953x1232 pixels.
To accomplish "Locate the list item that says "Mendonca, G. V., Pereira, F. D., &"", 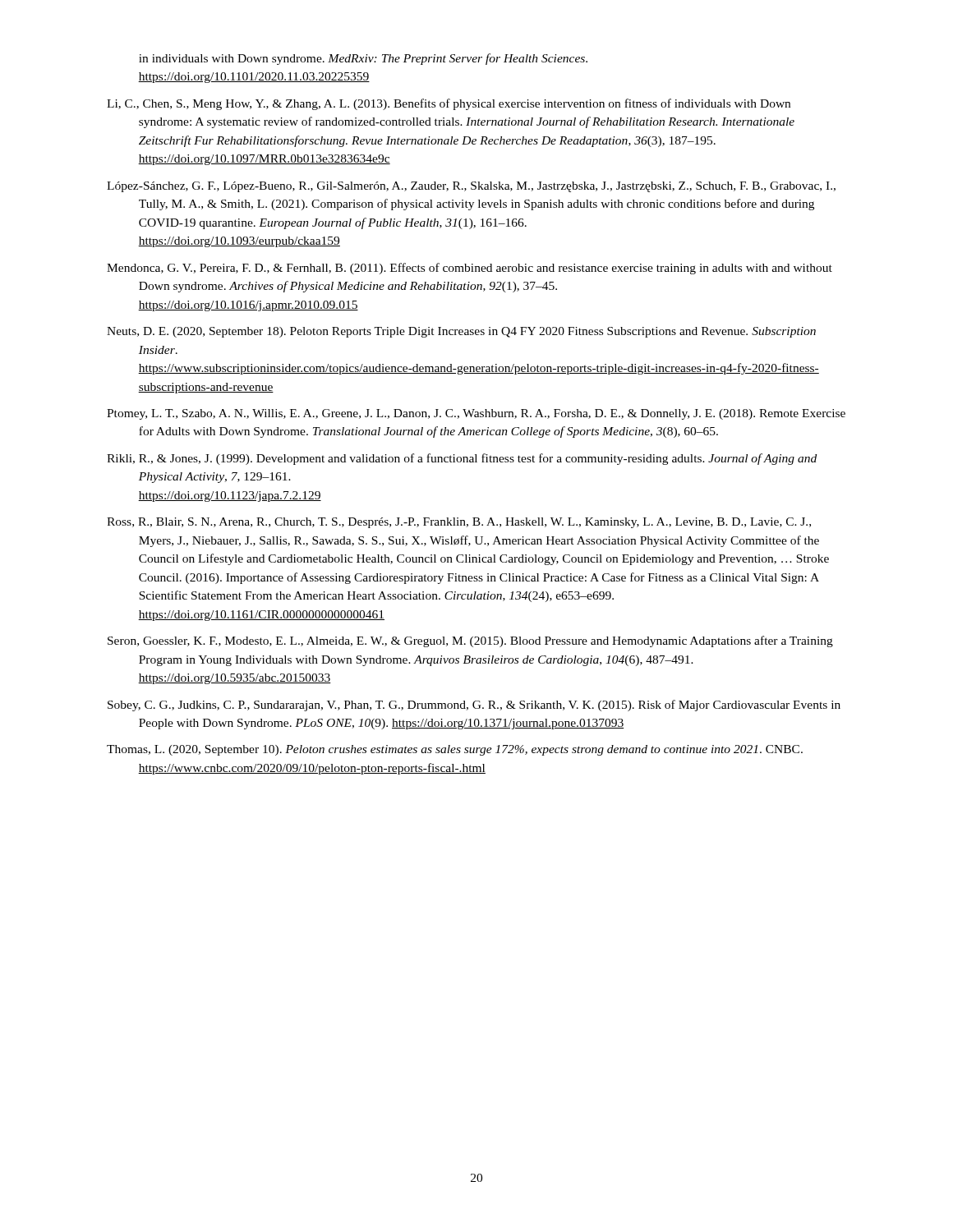I will [x=469, y=286].
